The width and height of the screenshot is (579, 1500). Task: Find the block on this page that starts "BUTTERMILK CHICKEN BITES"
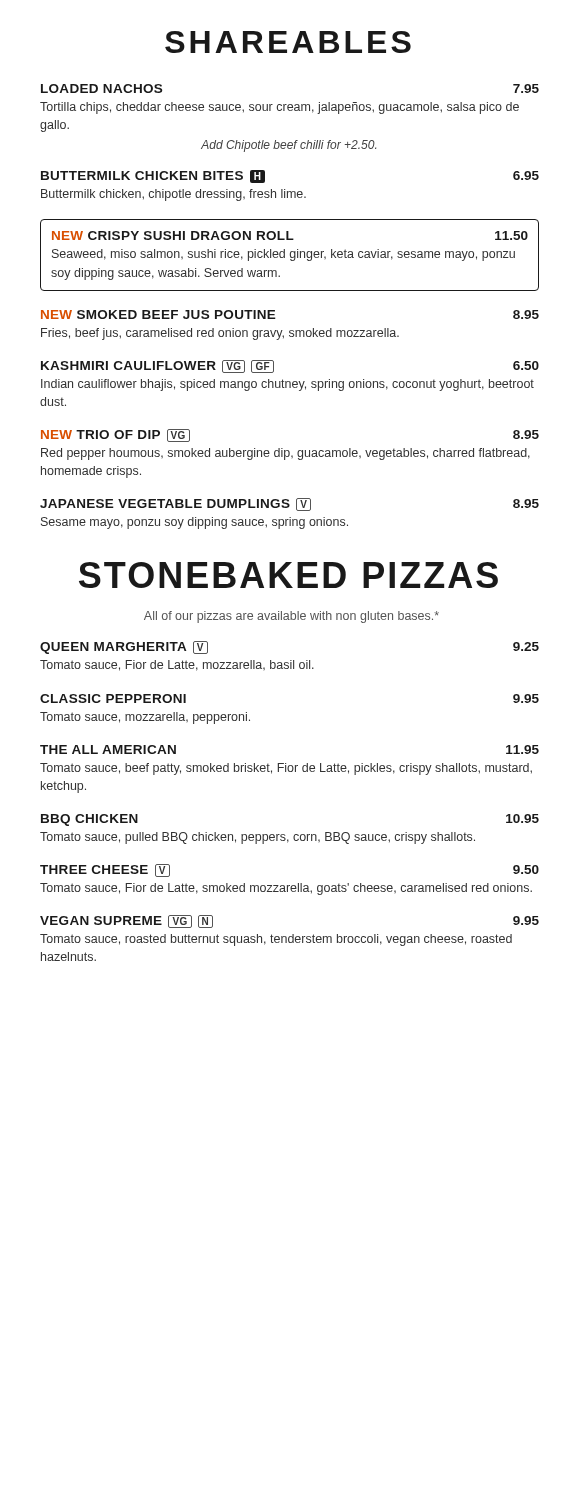point(290,186)
